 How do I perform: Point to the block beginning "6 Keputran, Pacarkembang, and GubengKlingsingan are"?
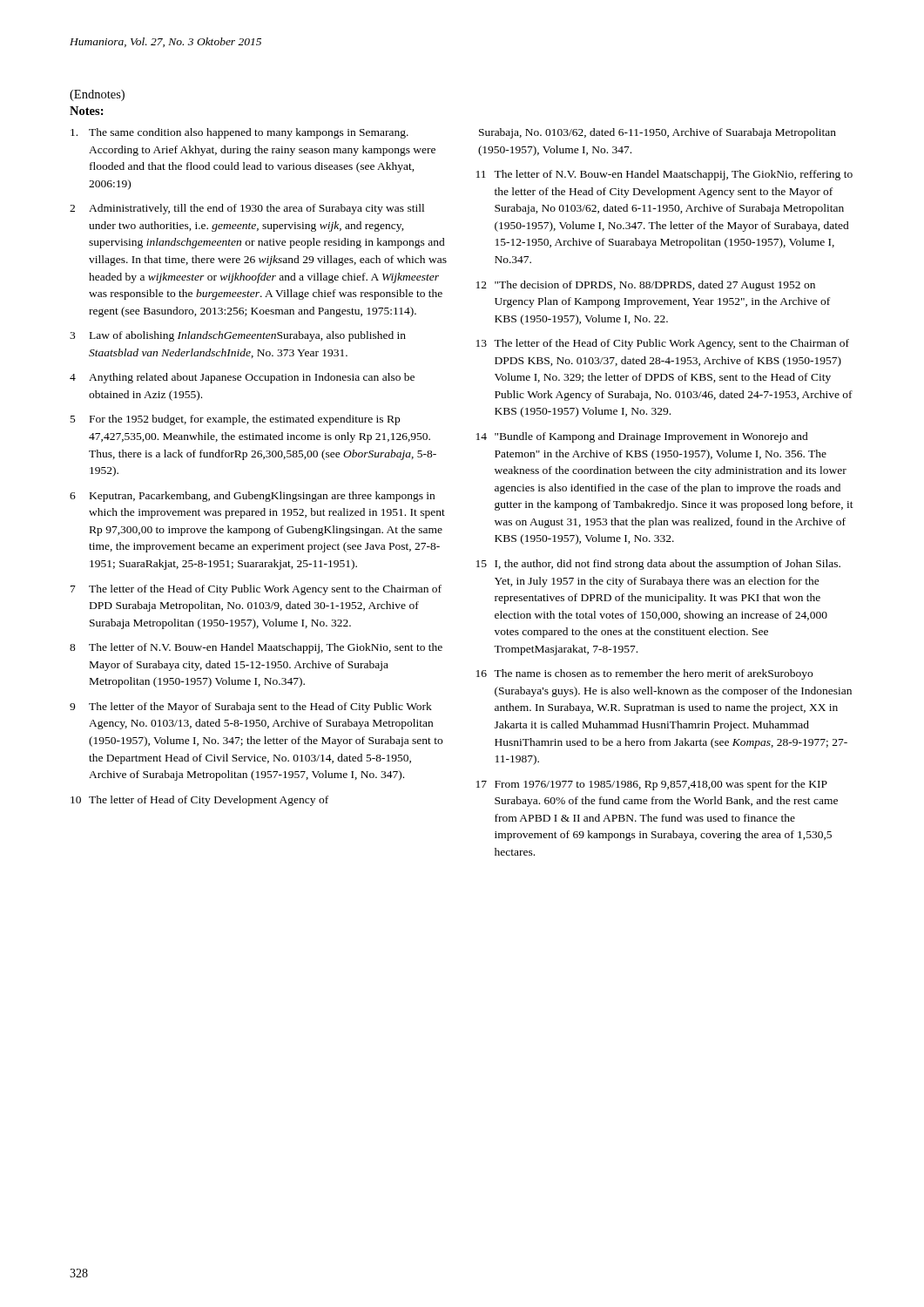click(x=259, y=529)
